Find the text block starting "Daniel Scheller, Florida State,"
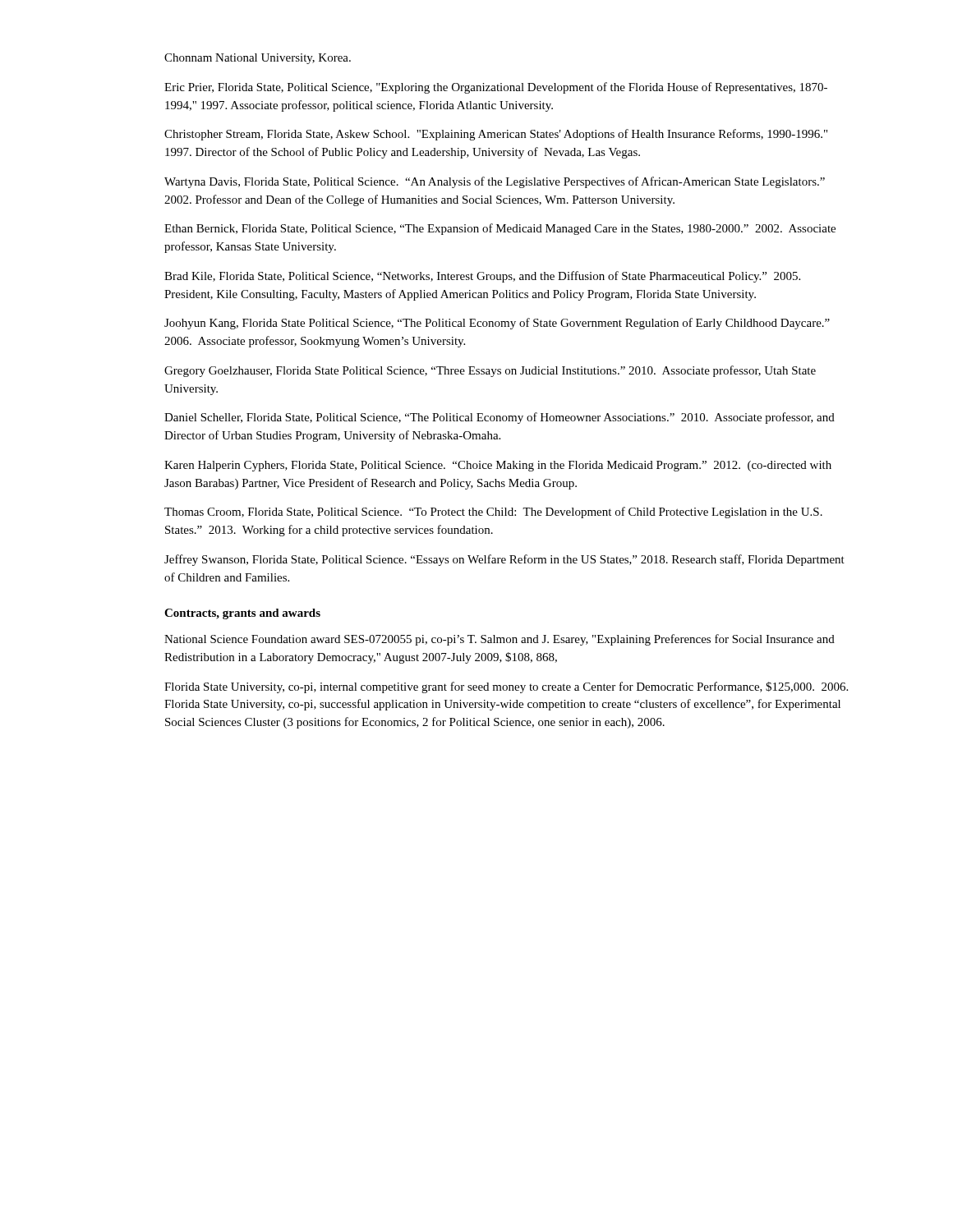 coord(499,426)
